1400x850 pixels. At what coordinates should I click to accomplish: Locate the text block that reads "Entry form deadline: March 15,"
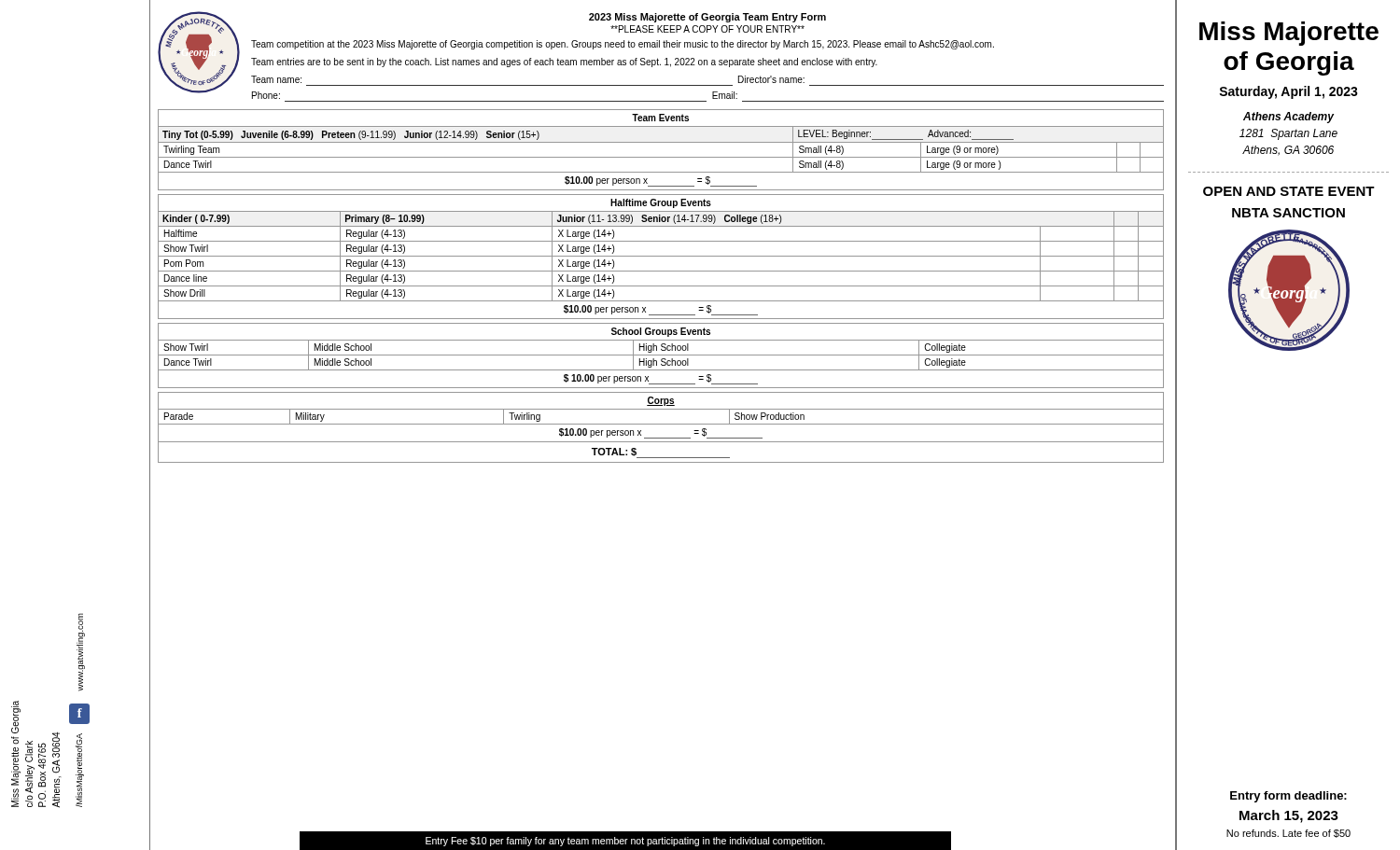point(1288,805)
